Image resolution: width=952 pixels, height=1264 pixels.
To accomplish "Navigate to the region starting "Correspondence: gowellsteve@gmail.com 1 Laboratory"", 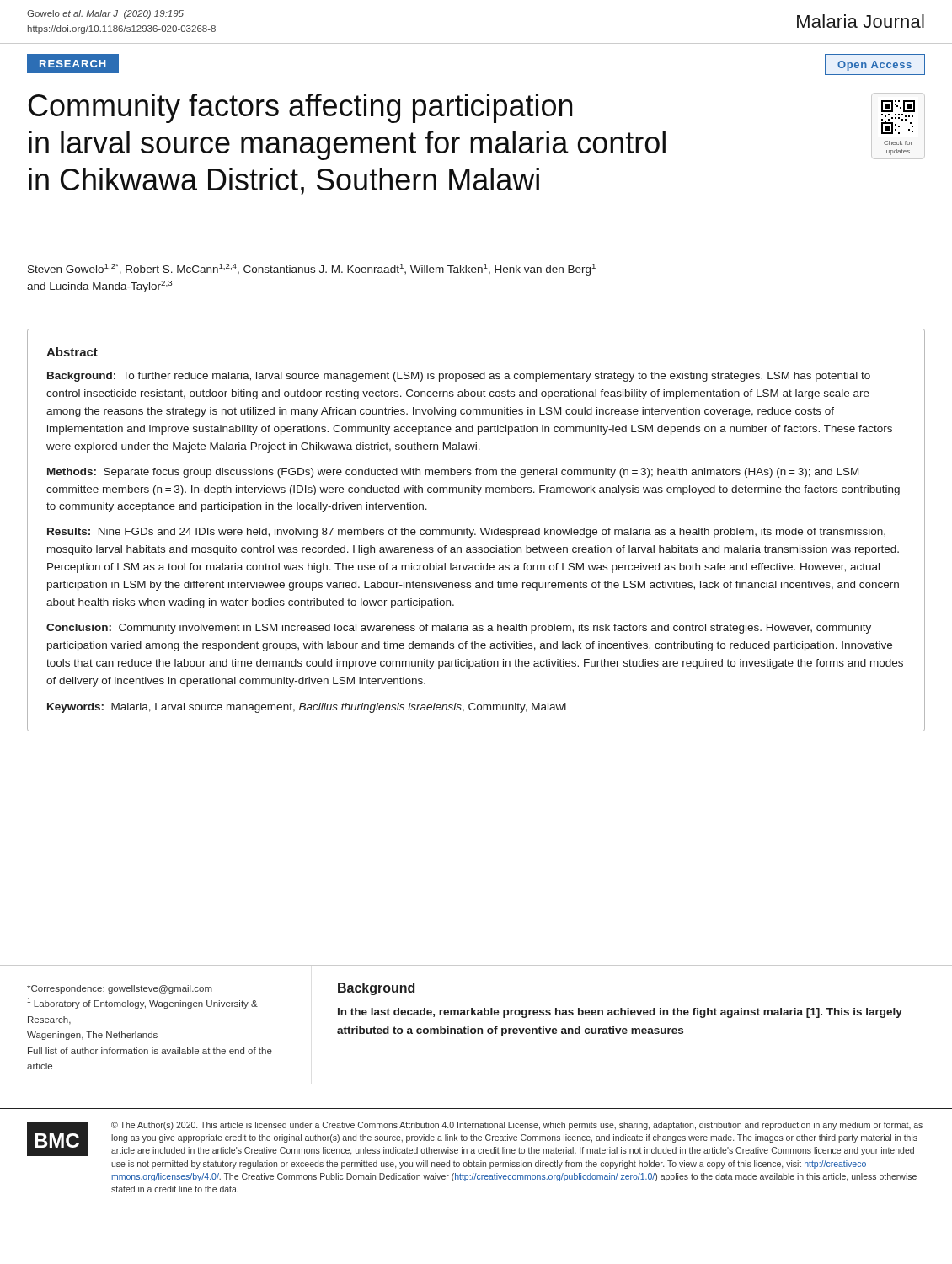I will 149,1027.
